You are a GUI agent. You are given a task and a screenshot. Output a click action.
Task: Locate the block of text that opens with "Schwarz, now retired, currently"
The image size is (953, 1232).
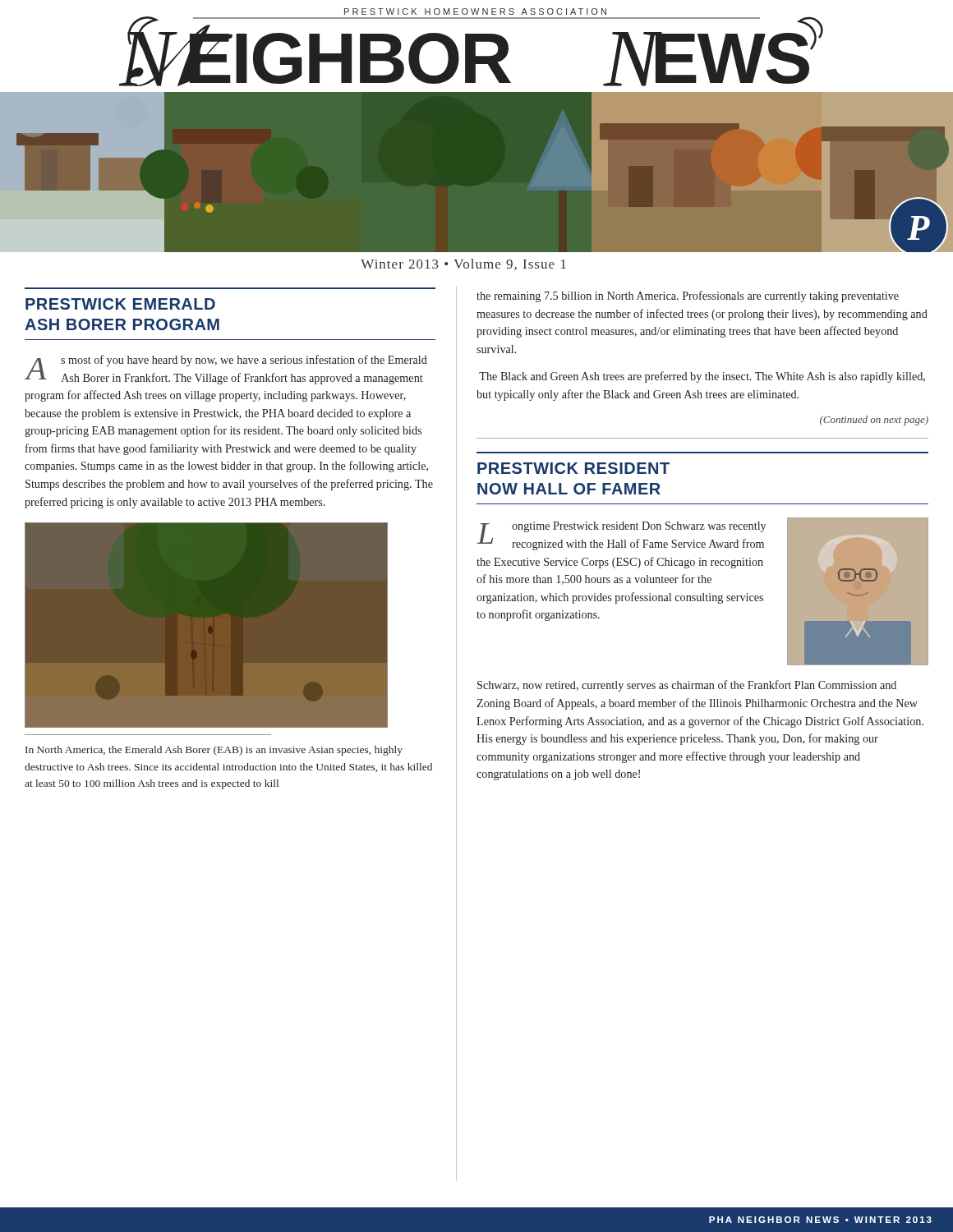700,730
